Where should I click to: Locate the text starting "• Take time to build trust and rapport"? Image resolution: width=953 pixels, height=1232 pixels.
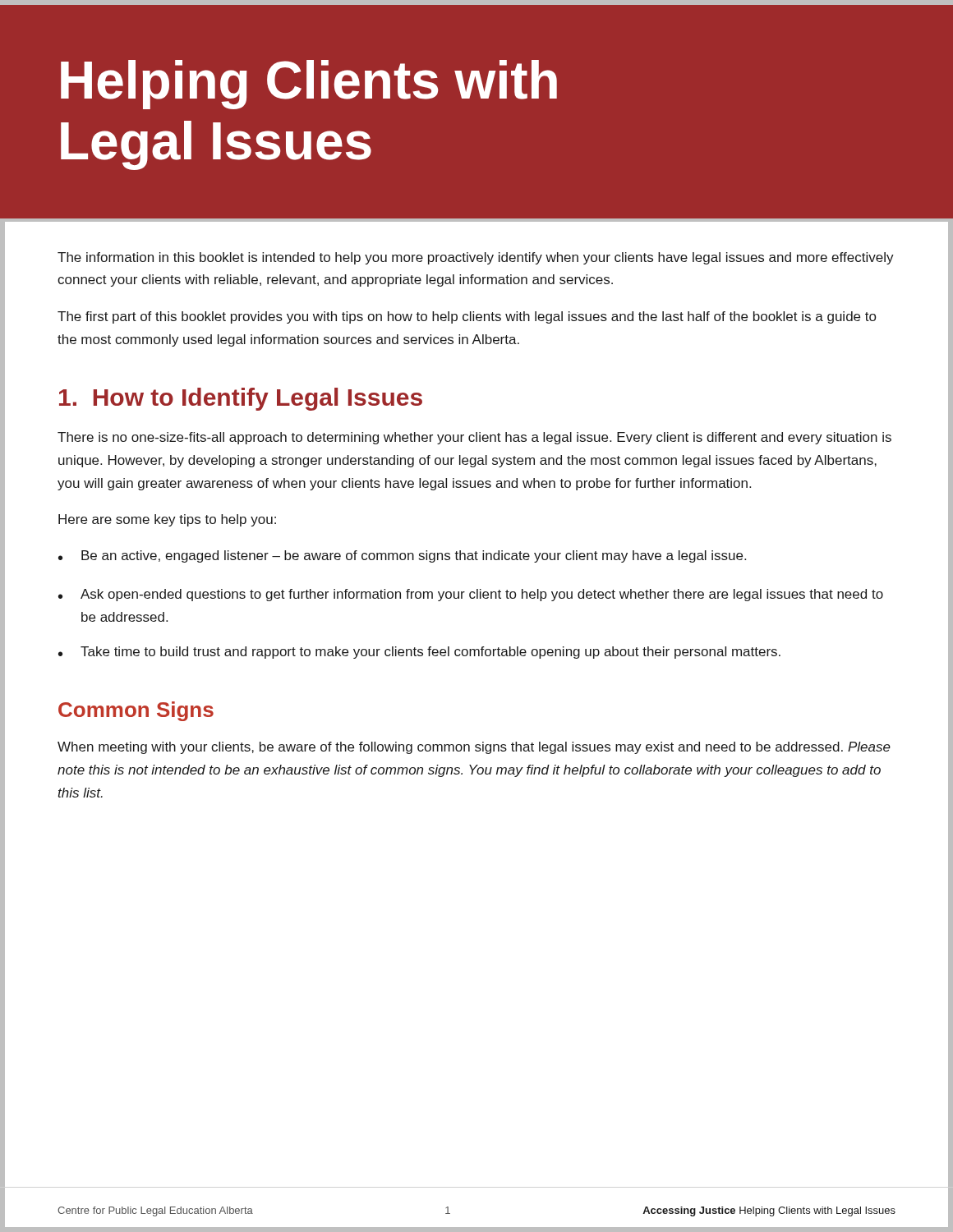point(476,654)
